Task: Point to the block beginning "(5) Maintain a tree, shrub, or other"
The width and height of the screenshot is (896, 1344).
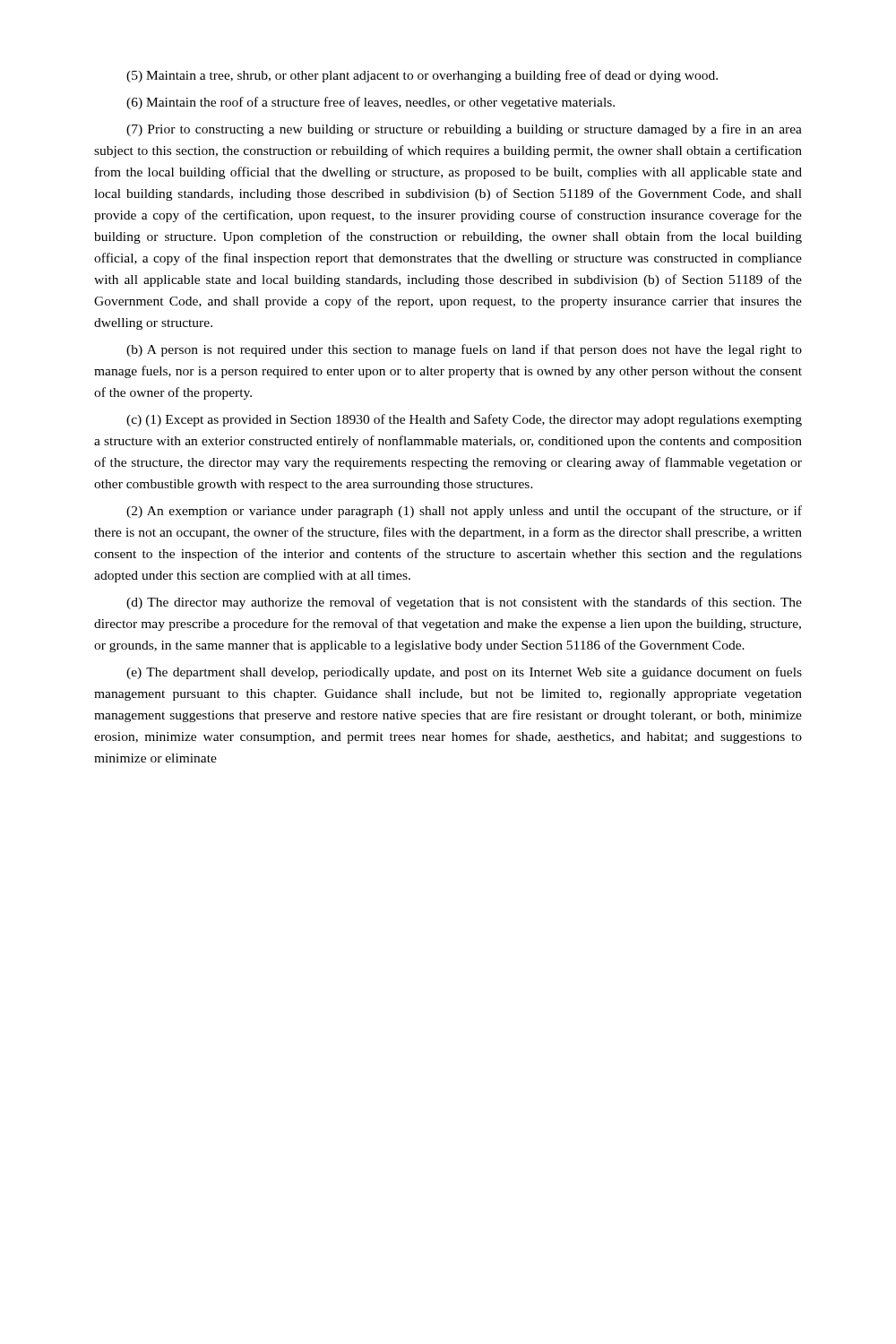Action: 448,75
